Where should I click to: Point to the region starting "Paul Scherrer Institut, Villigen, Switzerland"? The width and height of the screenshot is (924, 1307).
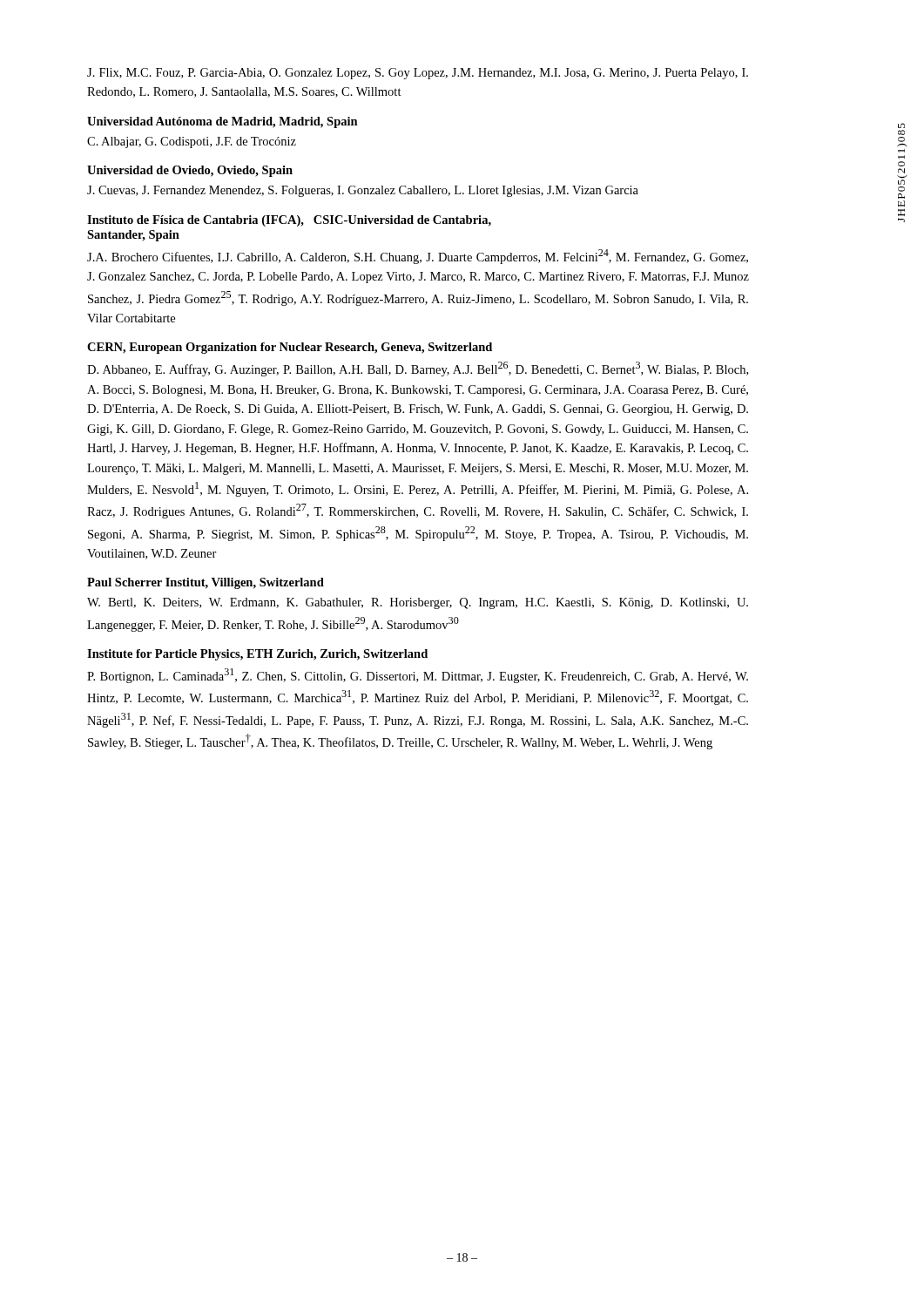click(205, 582)
